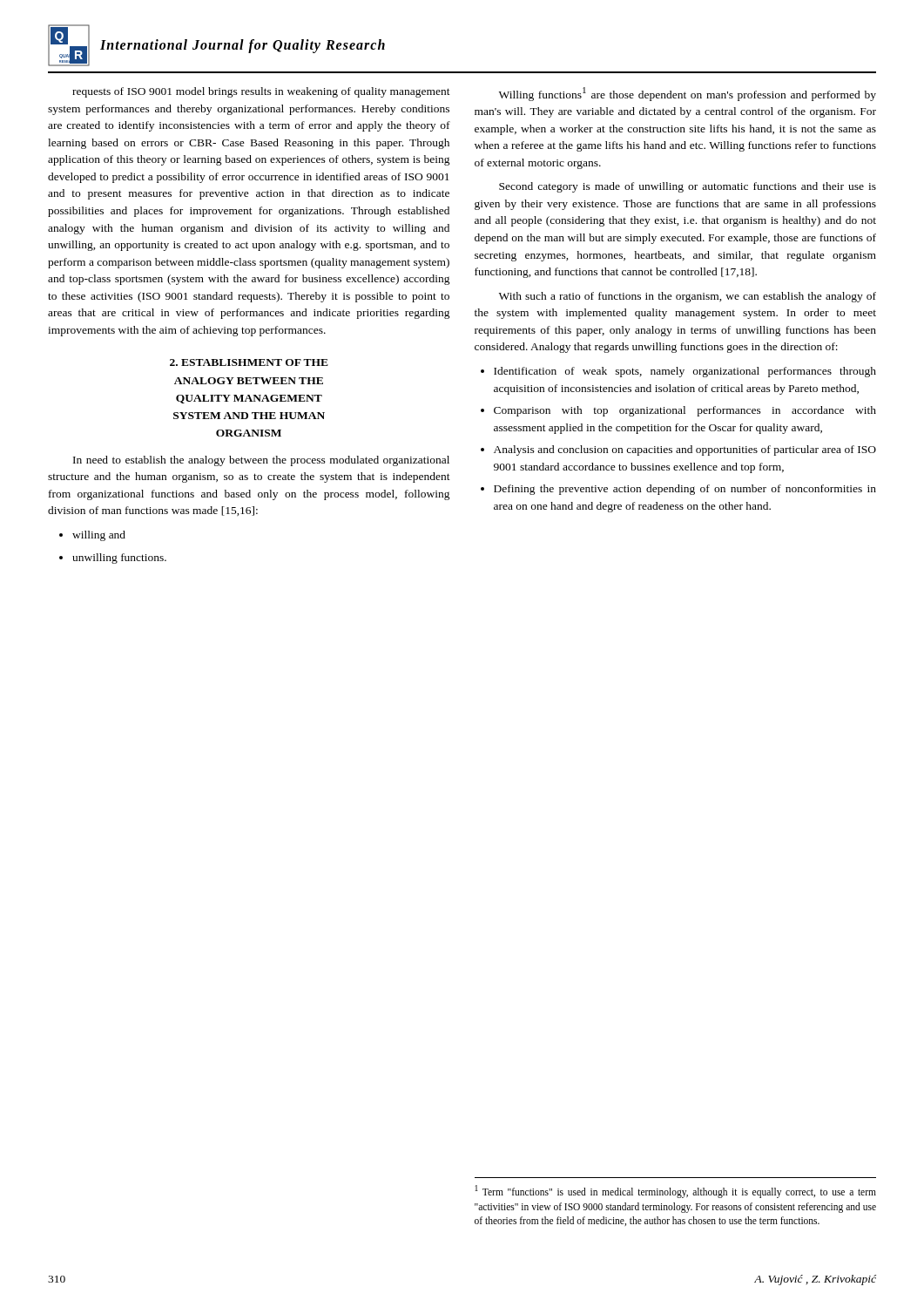The width and height of the screenshot is (924, 1307).
Task: Find the block starting "Second category is made of unwilling or automatic"
Action: (x=675, y=229)
